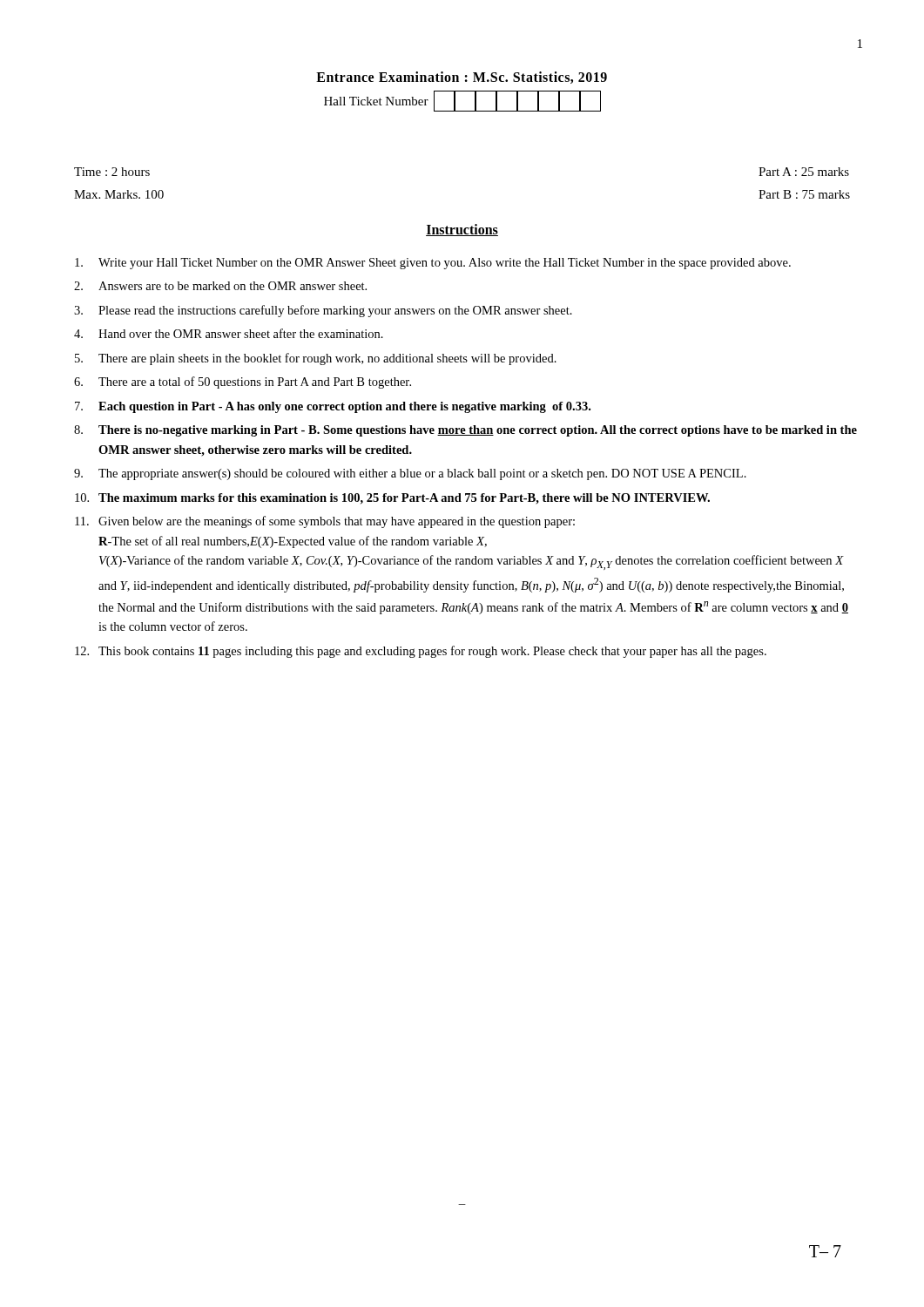Point to the text block starting "2. Answers are"
Image resolution: width=924 pixels, height=1307 pixels.
click(220, 286)
